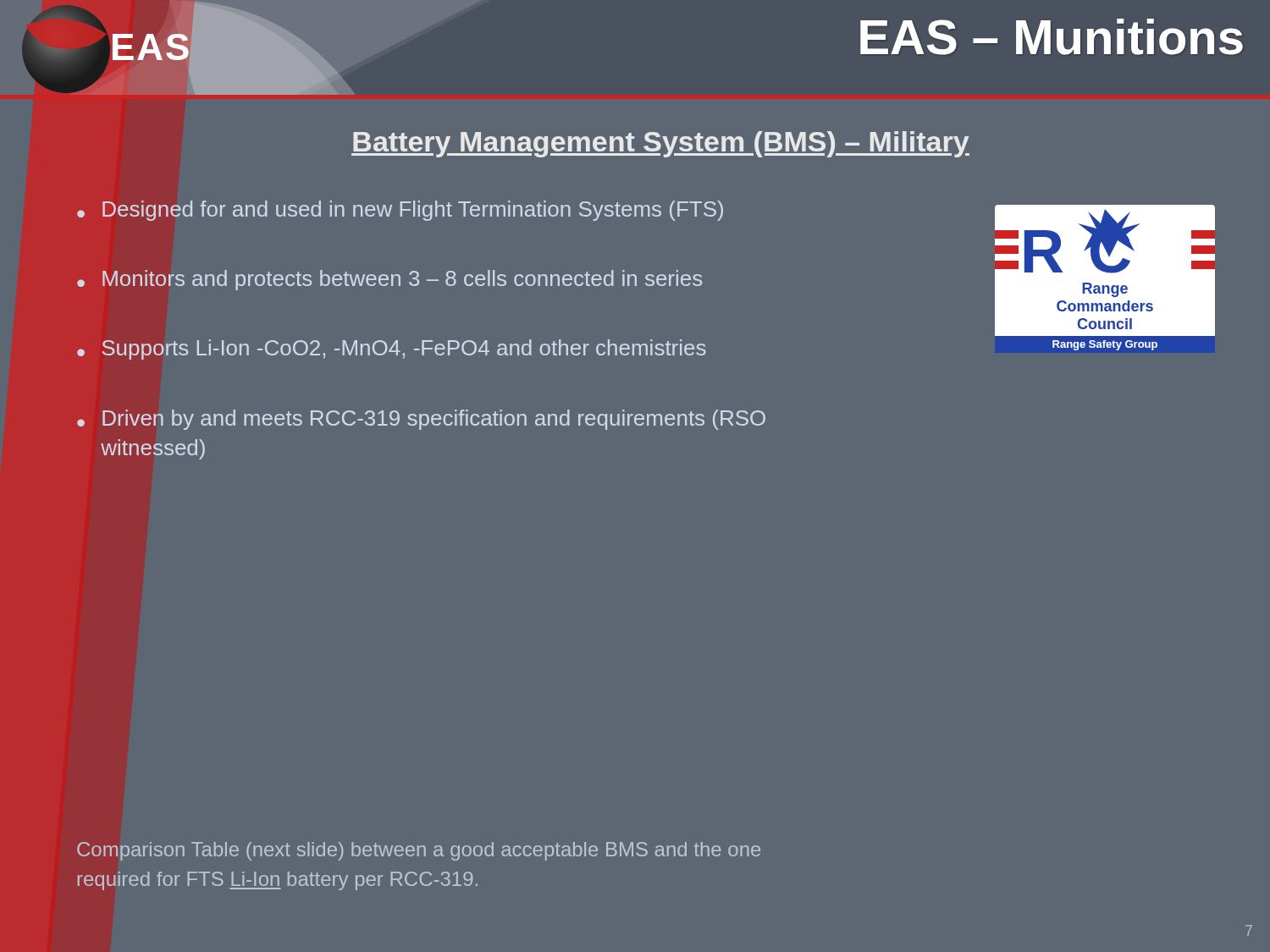Click on the logo

click(x=1105, y=279)
